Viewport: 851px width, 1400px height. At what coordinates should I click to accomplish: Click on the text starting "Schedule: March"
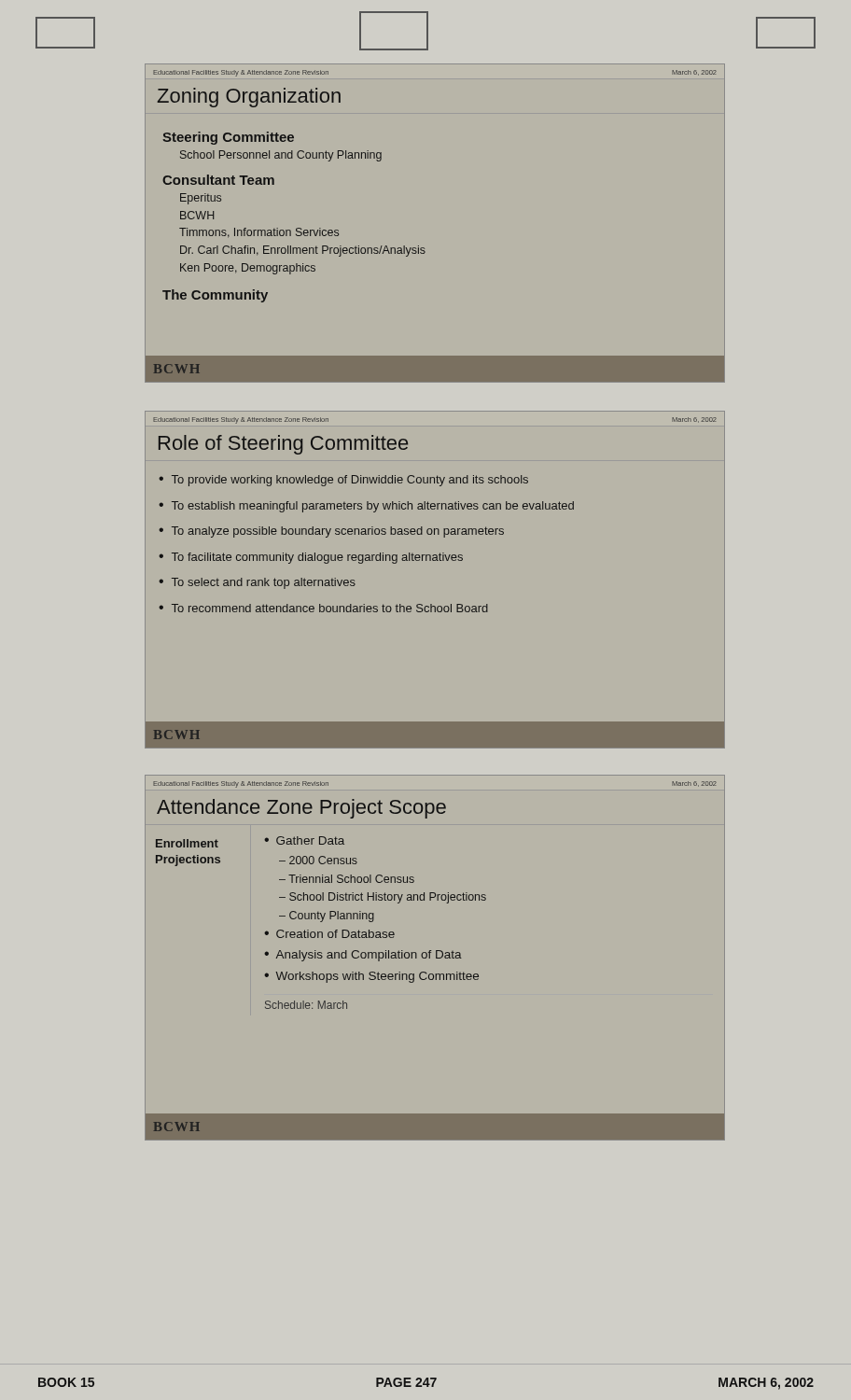tap(306, 1005)
